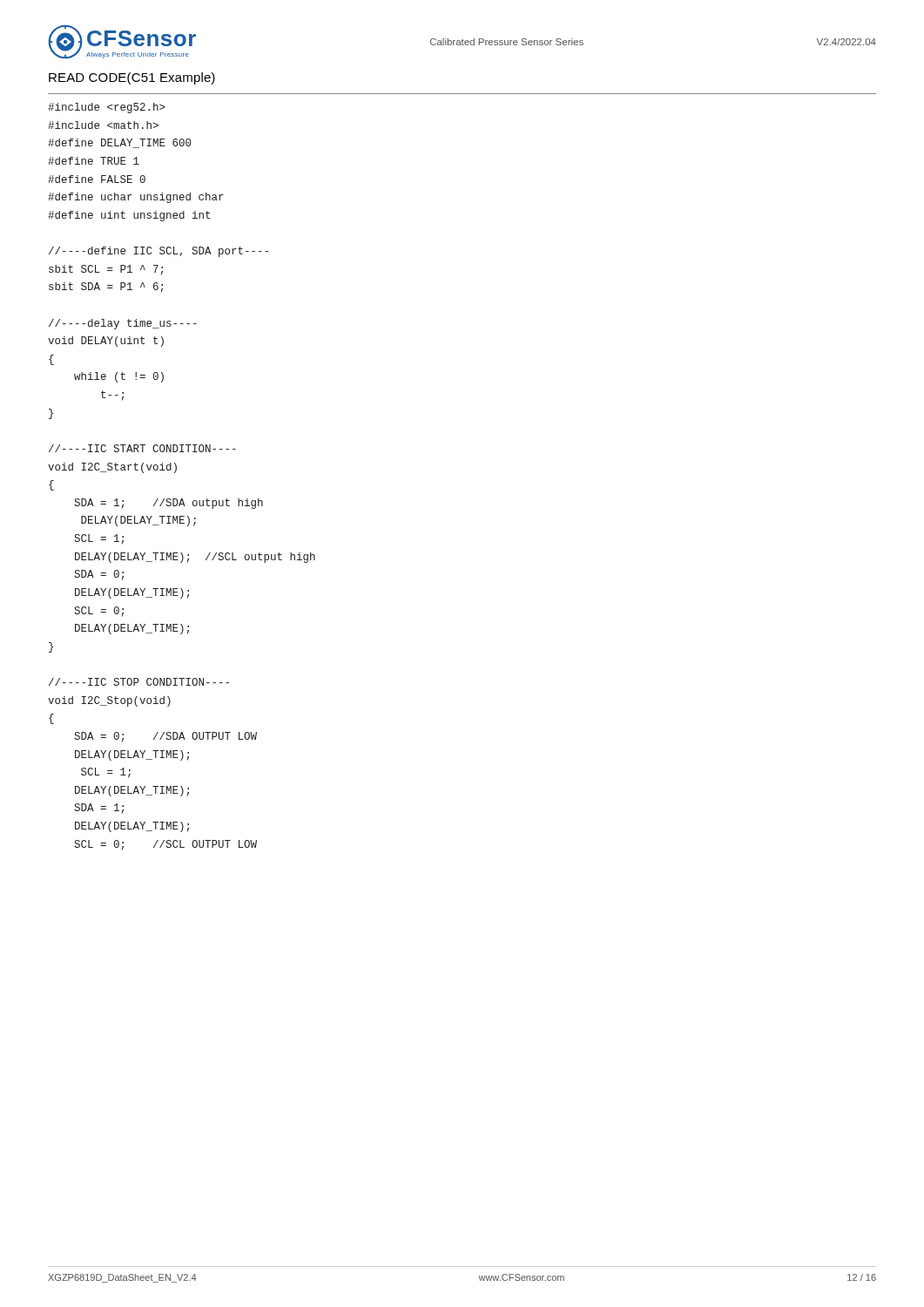The height and width of the screenshot is (1307, 924).
Task: Click the passage that begins "include #include #define DELAY_TIME 600"
Action: coord(182,476)
